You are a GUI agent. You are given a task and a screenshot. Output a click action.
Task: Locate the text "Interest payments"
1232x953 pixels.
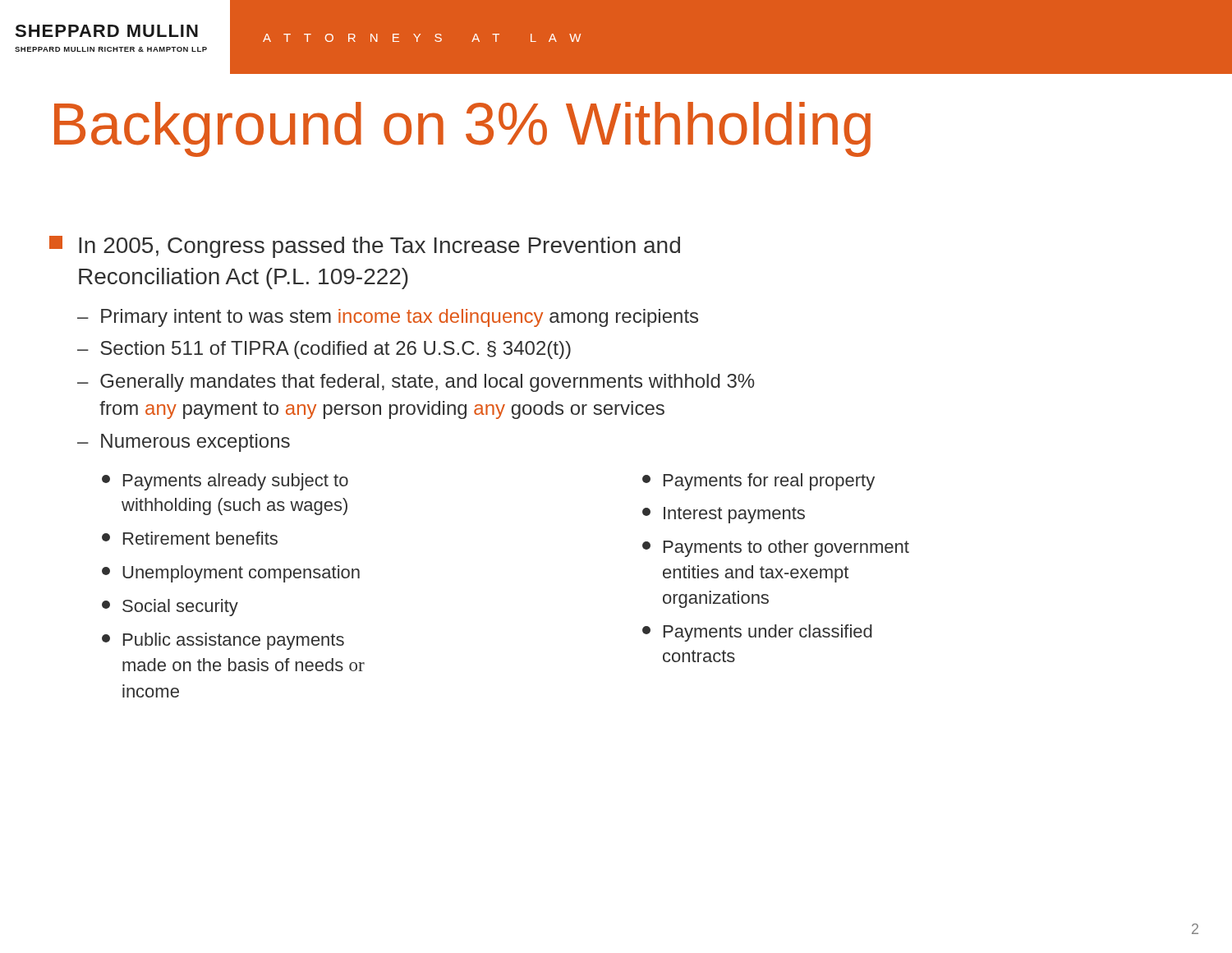[x=724, y=514]
